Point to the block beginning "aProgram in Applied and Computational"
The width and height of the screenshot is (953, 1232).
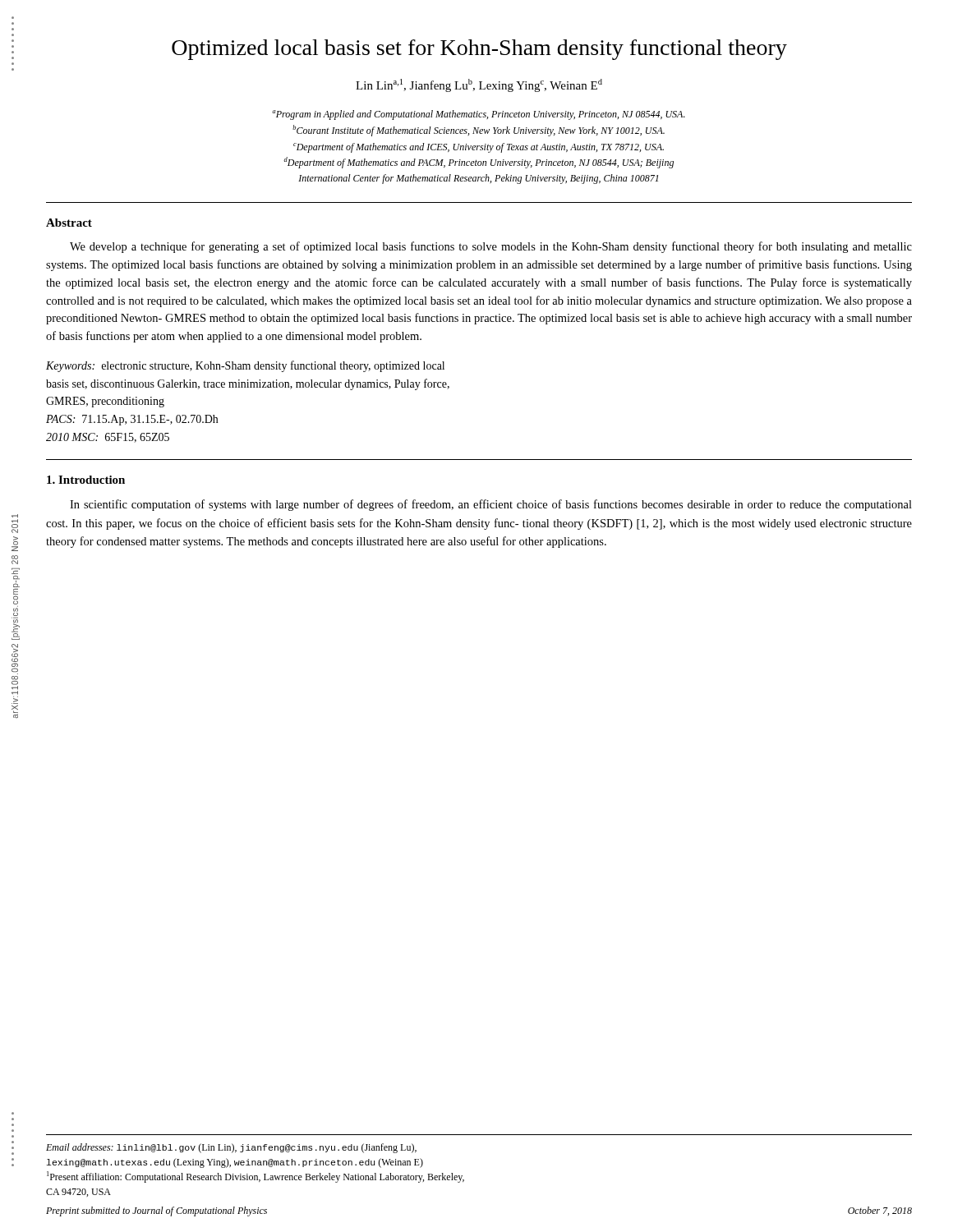pyautogui.click(x=479, y=146)
